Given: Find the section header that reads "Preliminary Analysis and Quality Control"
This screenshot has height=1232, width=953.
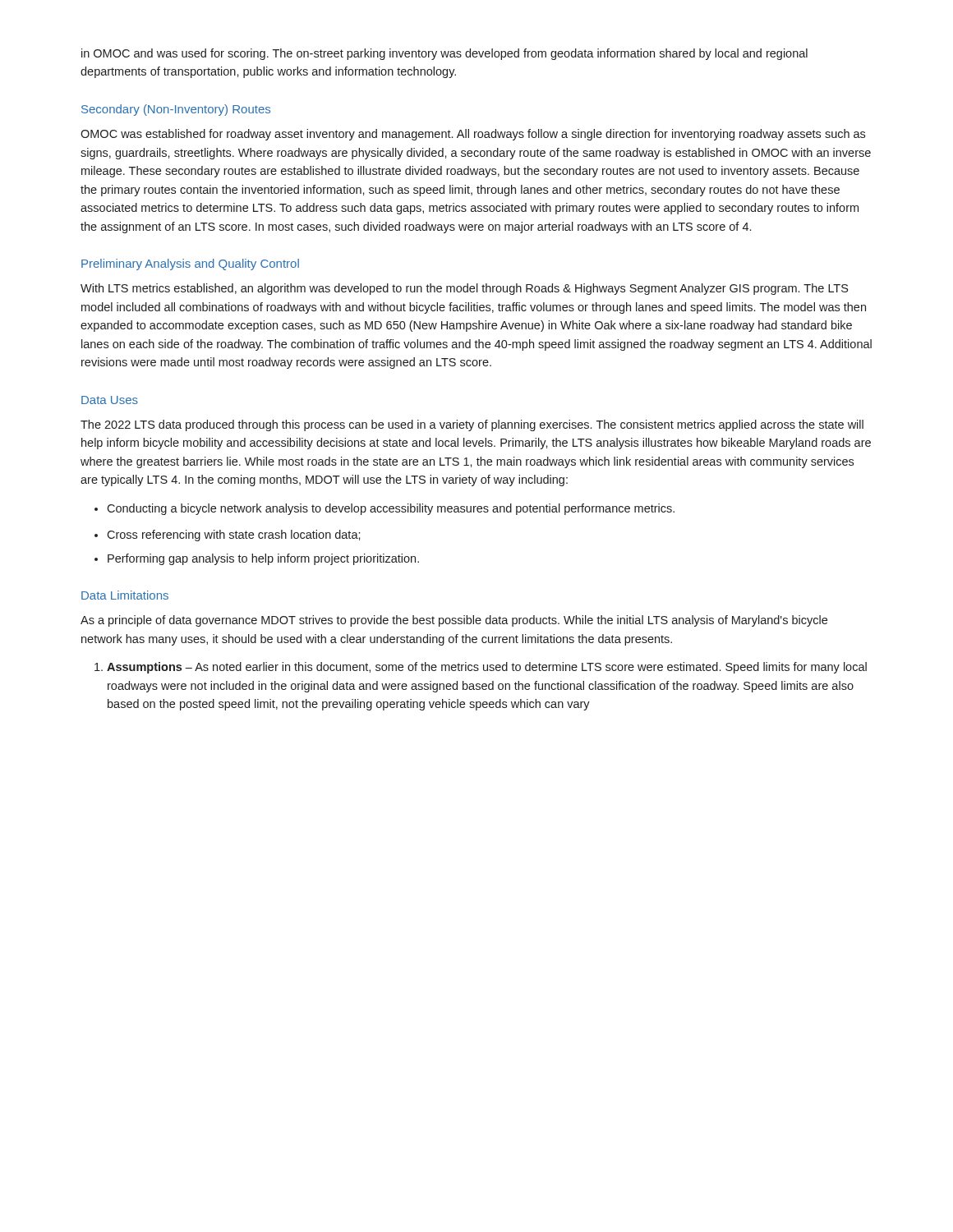Looking at the screenshot, I should [x=190, y=264].
